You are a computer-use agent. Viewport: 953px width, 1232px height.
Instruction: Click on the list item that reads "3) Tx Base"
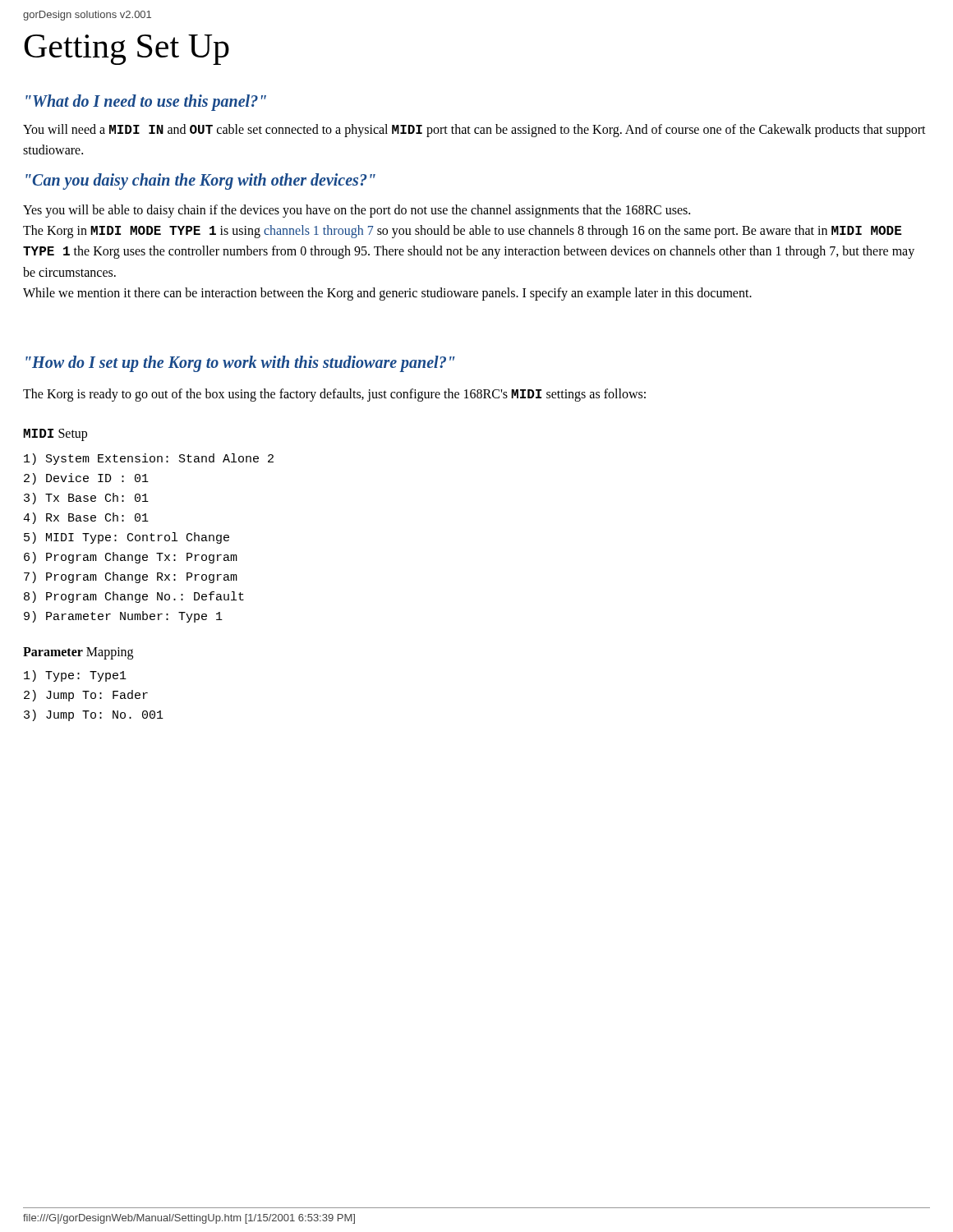click(x=86, y=499)
